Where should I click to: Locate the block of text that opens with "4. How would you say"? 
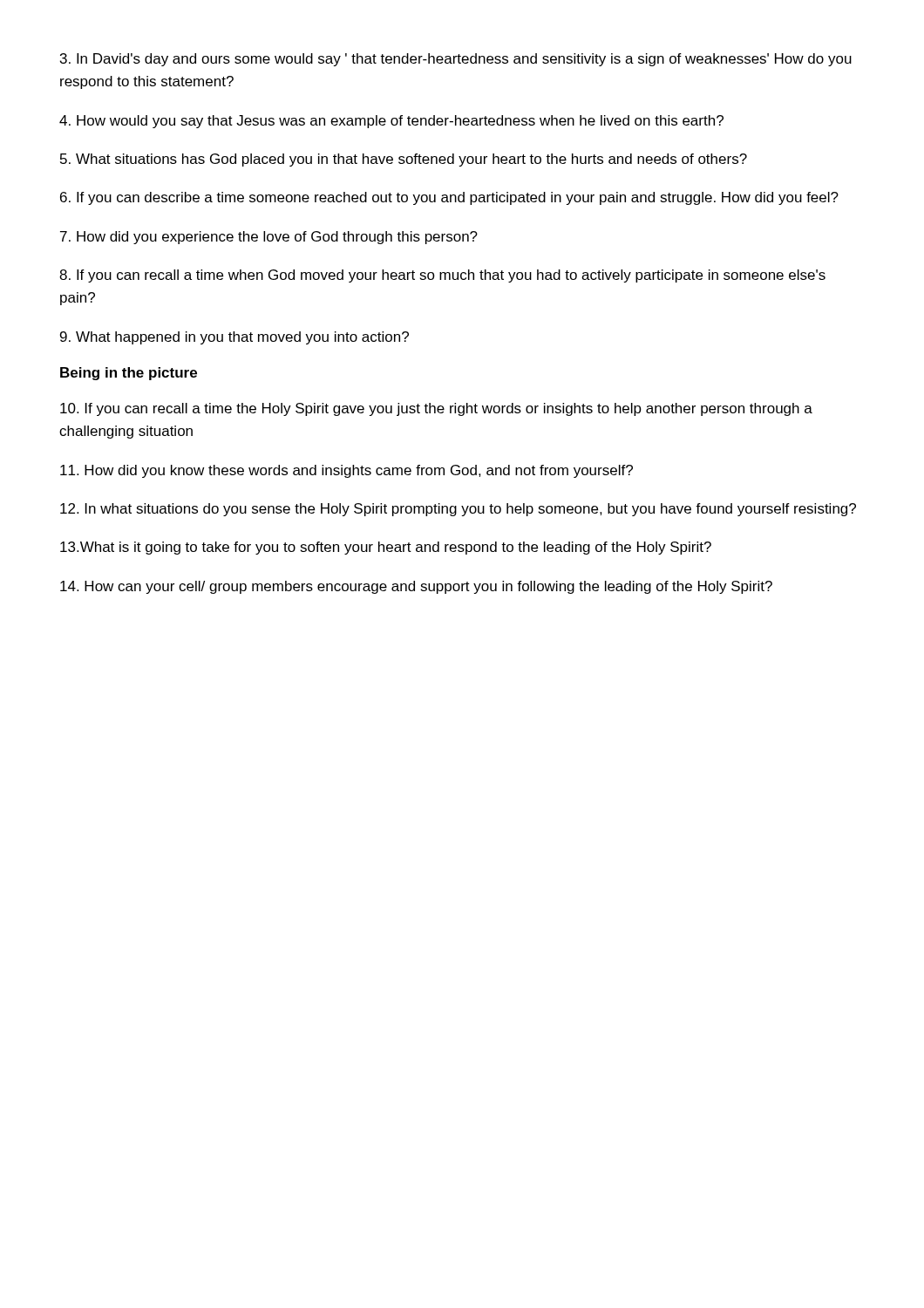pyautogui.click(x=392, y=121)
